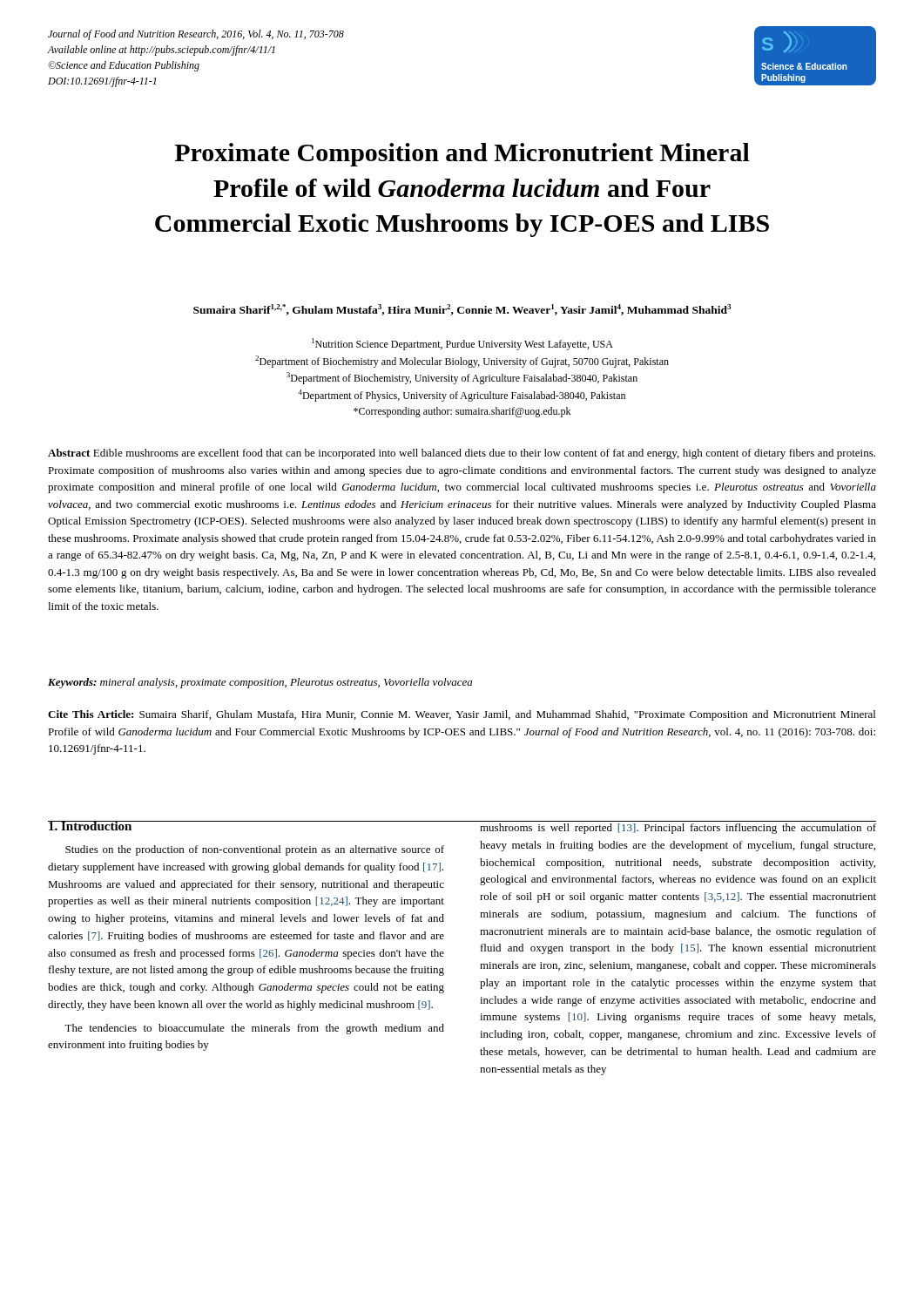The height and width of the screenshot is (1307, 924).
Task: Find the passage starting "Sumaira Sharif1,2,*, Ghulam Mustafa3, Hira Munir2, Connie M."
Action: [x=462, y=309]
